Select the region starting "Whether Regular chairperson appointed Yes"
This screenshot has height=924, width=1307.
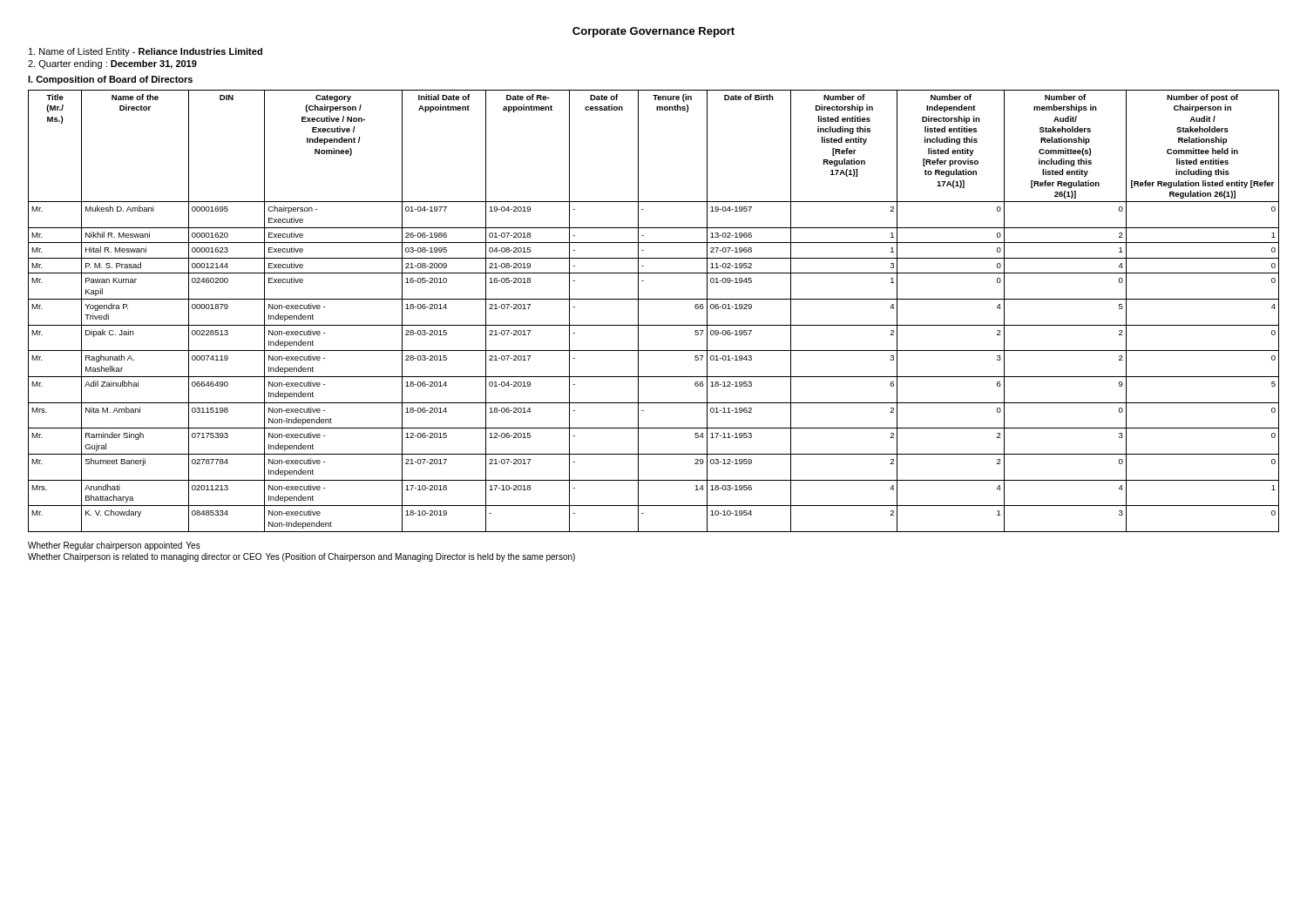[114, 546]
